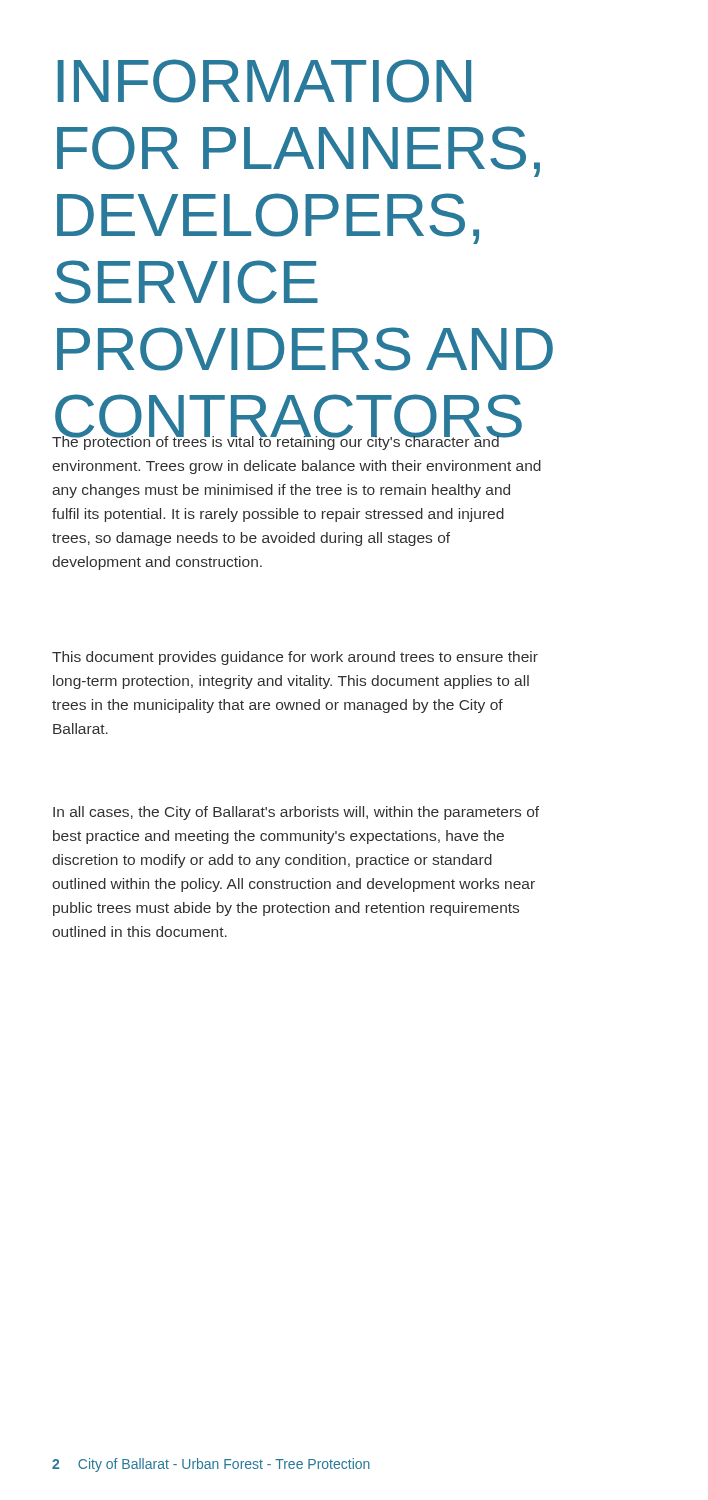Select the title containing "INFORMATION FOR PLANNERS, DEVELOPERS, SERVICE"

(332, 249)
